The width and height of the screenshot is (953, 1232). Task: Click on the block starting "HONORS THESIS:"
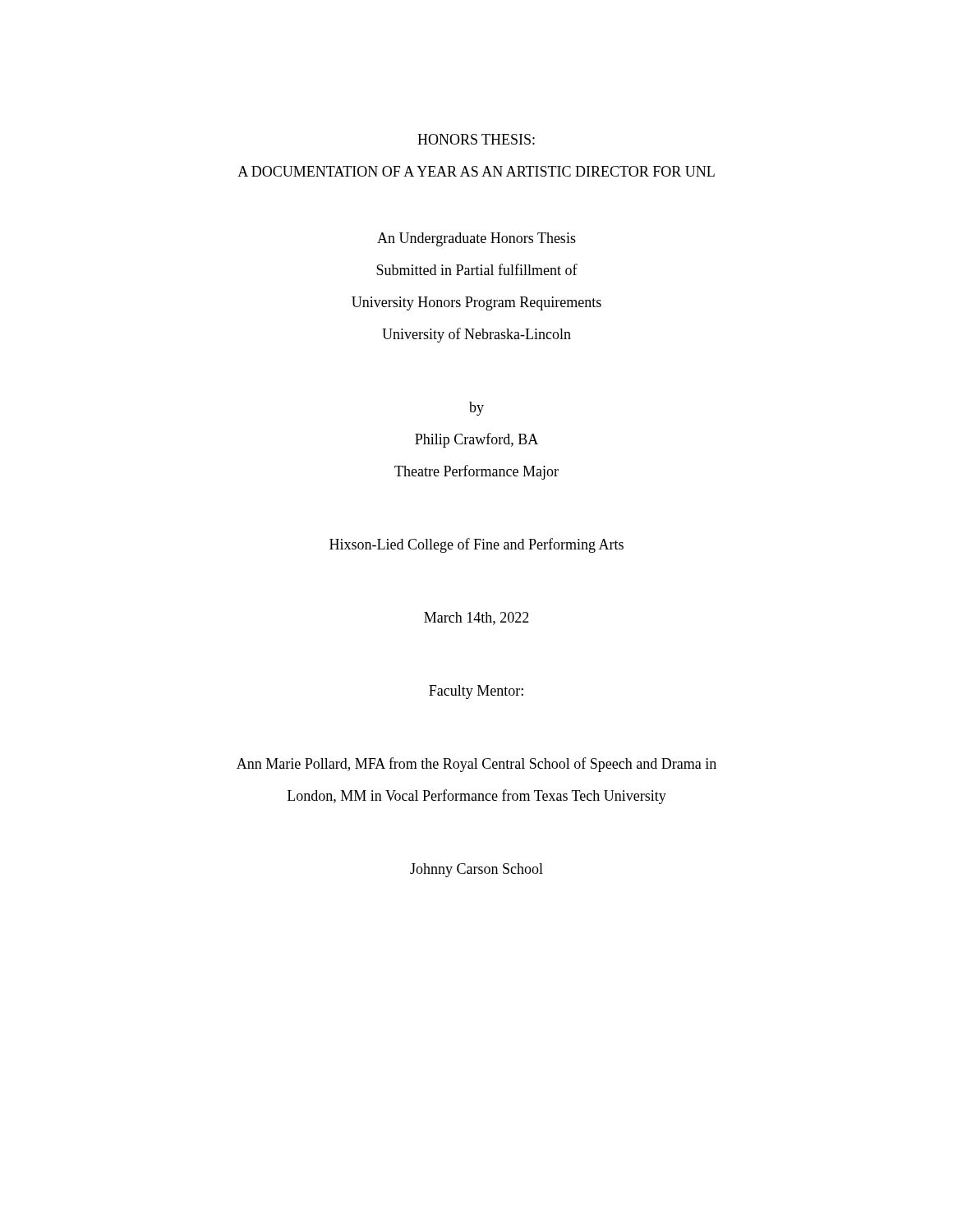point(476,140)
